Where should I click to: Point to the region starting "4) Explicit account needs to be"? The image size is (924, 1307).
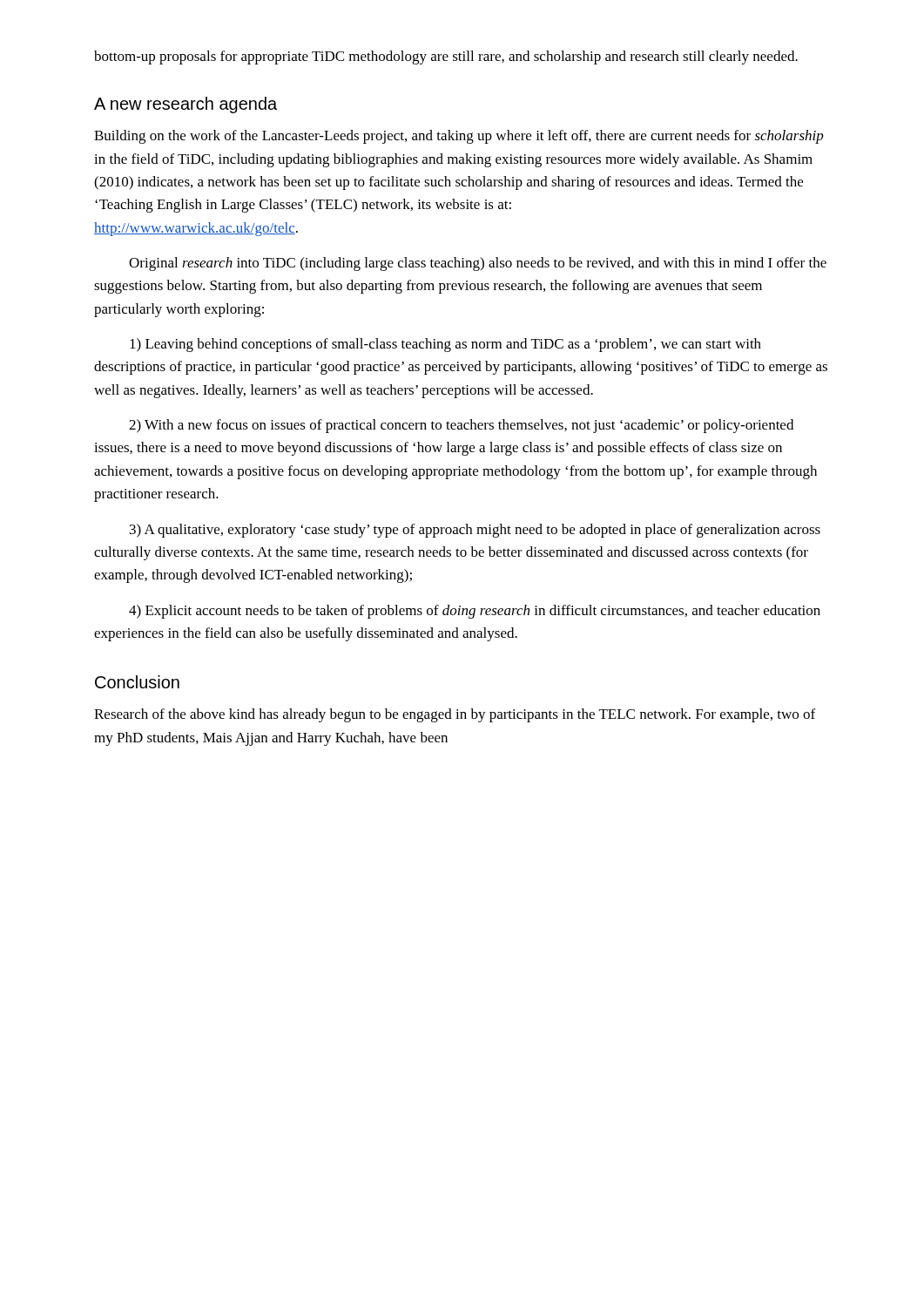(x=457, y=621)
